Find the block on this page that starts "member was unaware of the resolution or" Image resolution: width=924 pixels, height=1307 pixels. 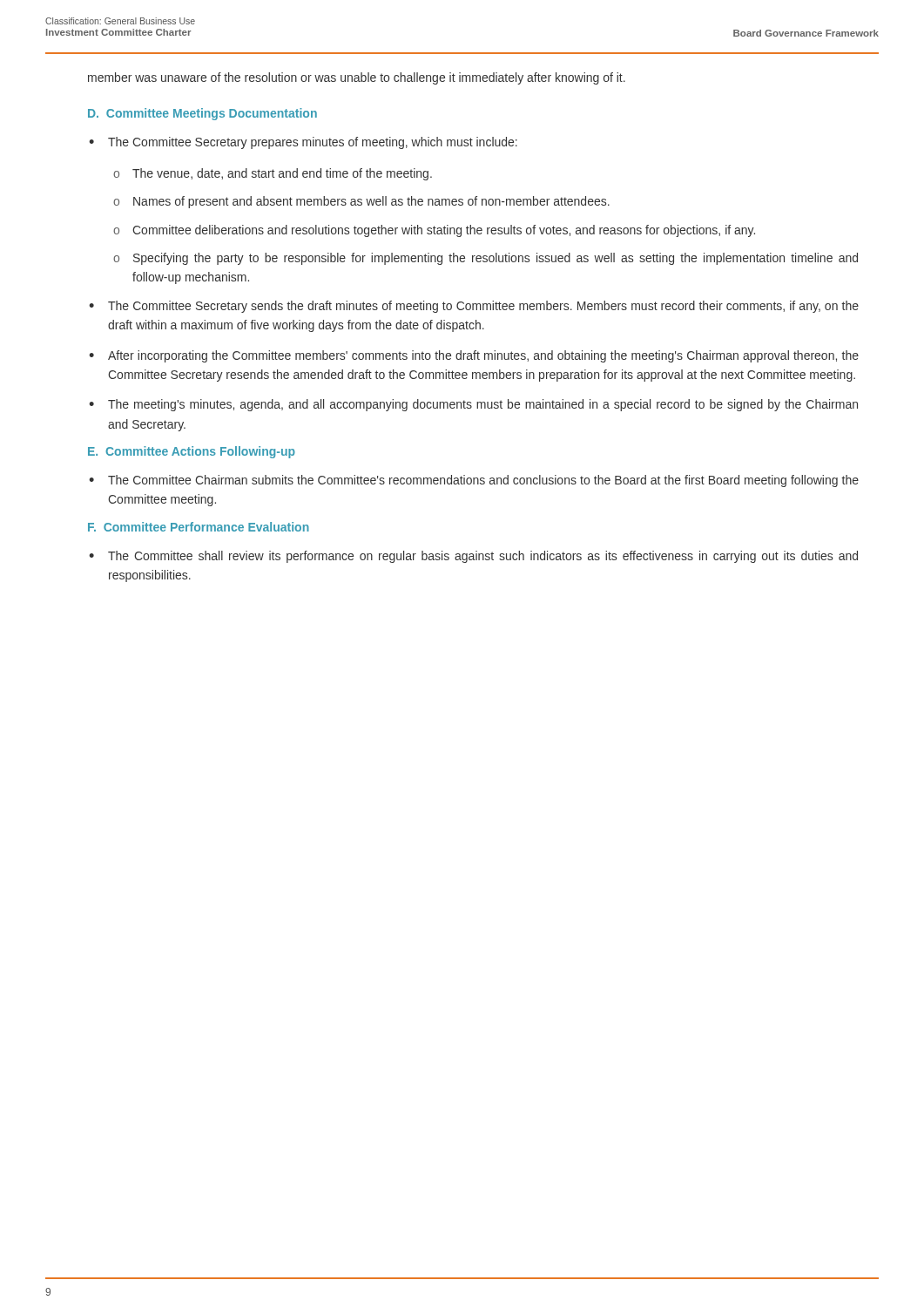click(x=356, y=78)
